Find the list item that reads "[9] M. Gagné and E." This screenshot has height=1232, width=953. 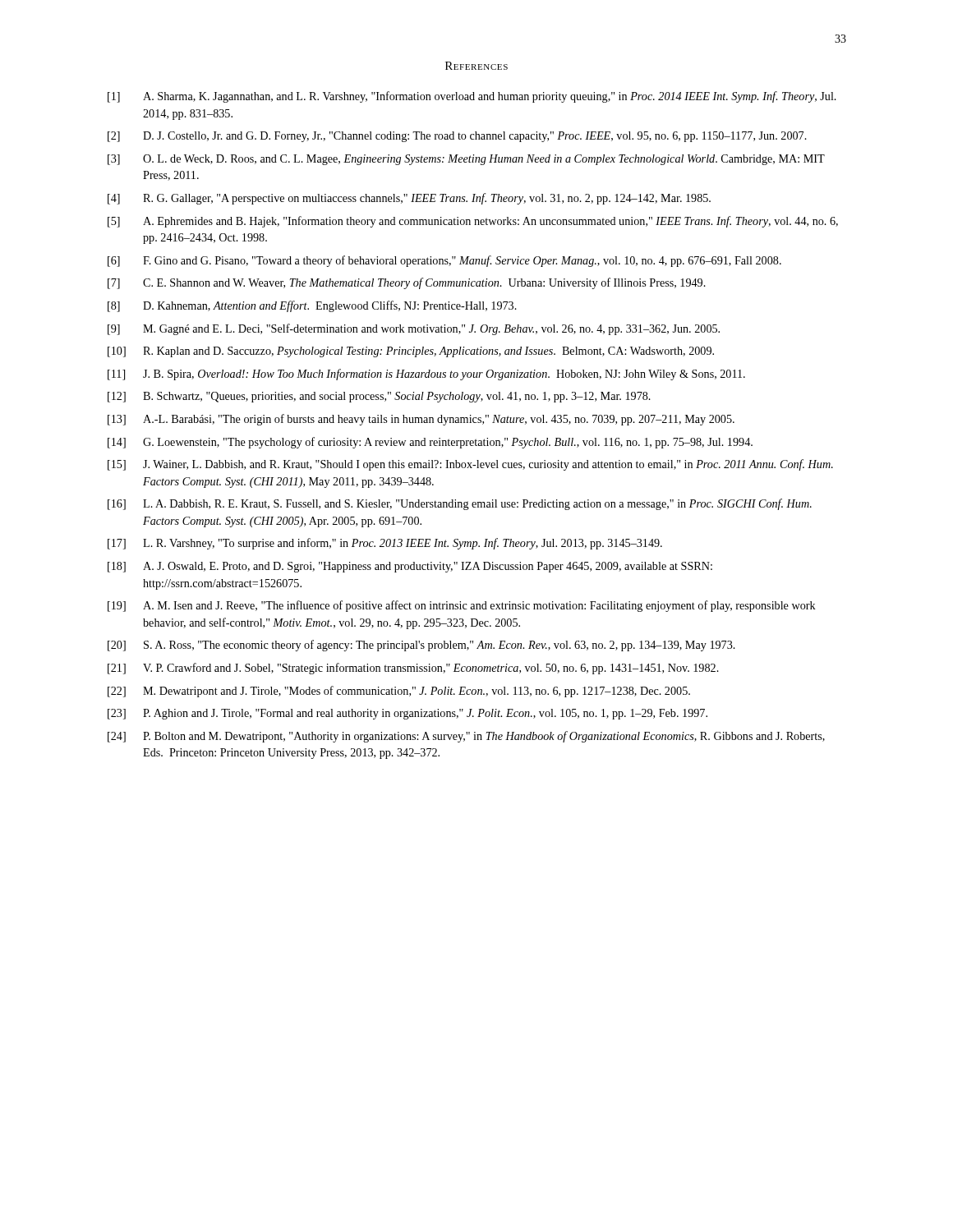(x=476, y=328)
